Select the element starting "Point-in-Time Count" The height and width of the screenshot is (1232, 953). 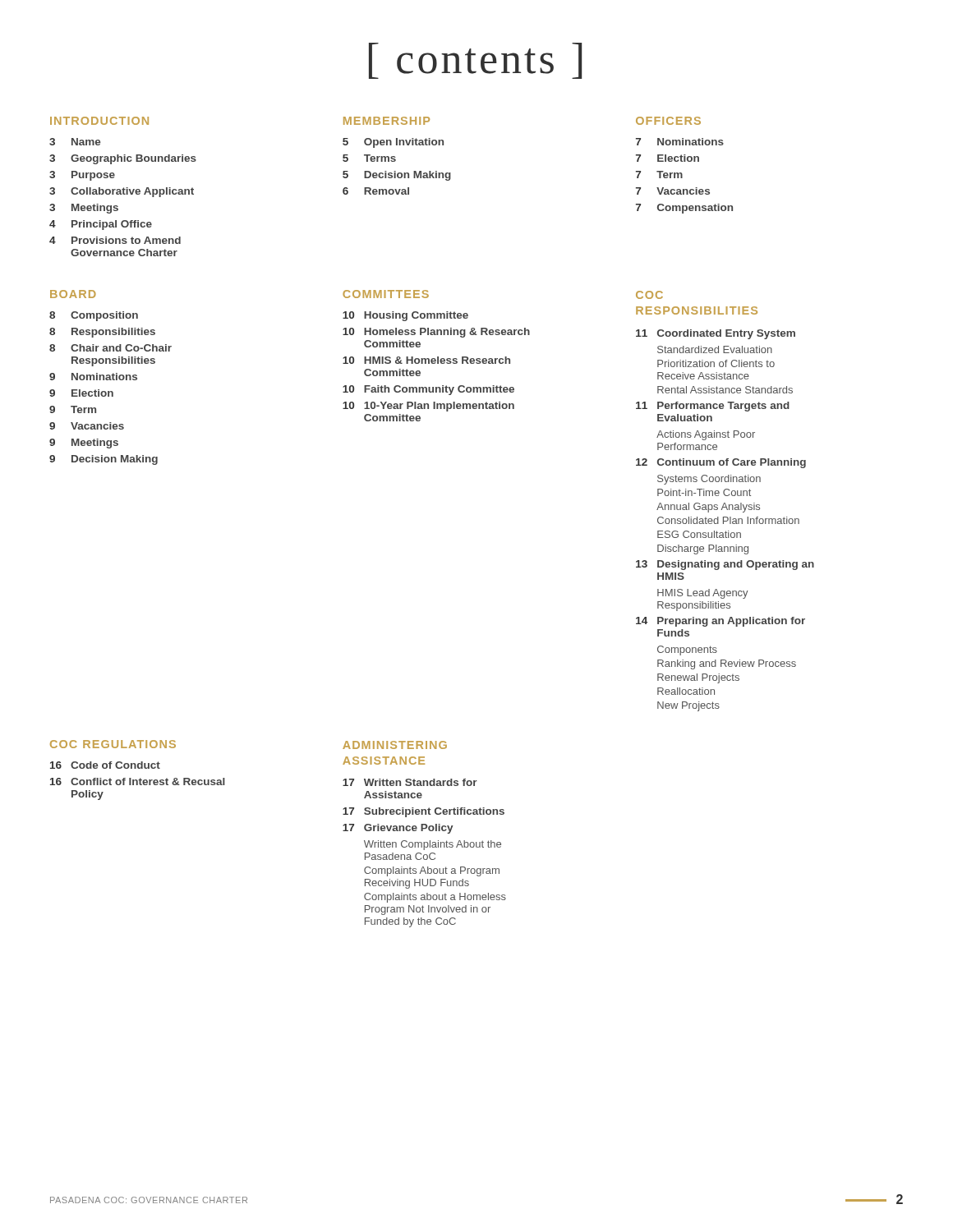tap(704, 492)
